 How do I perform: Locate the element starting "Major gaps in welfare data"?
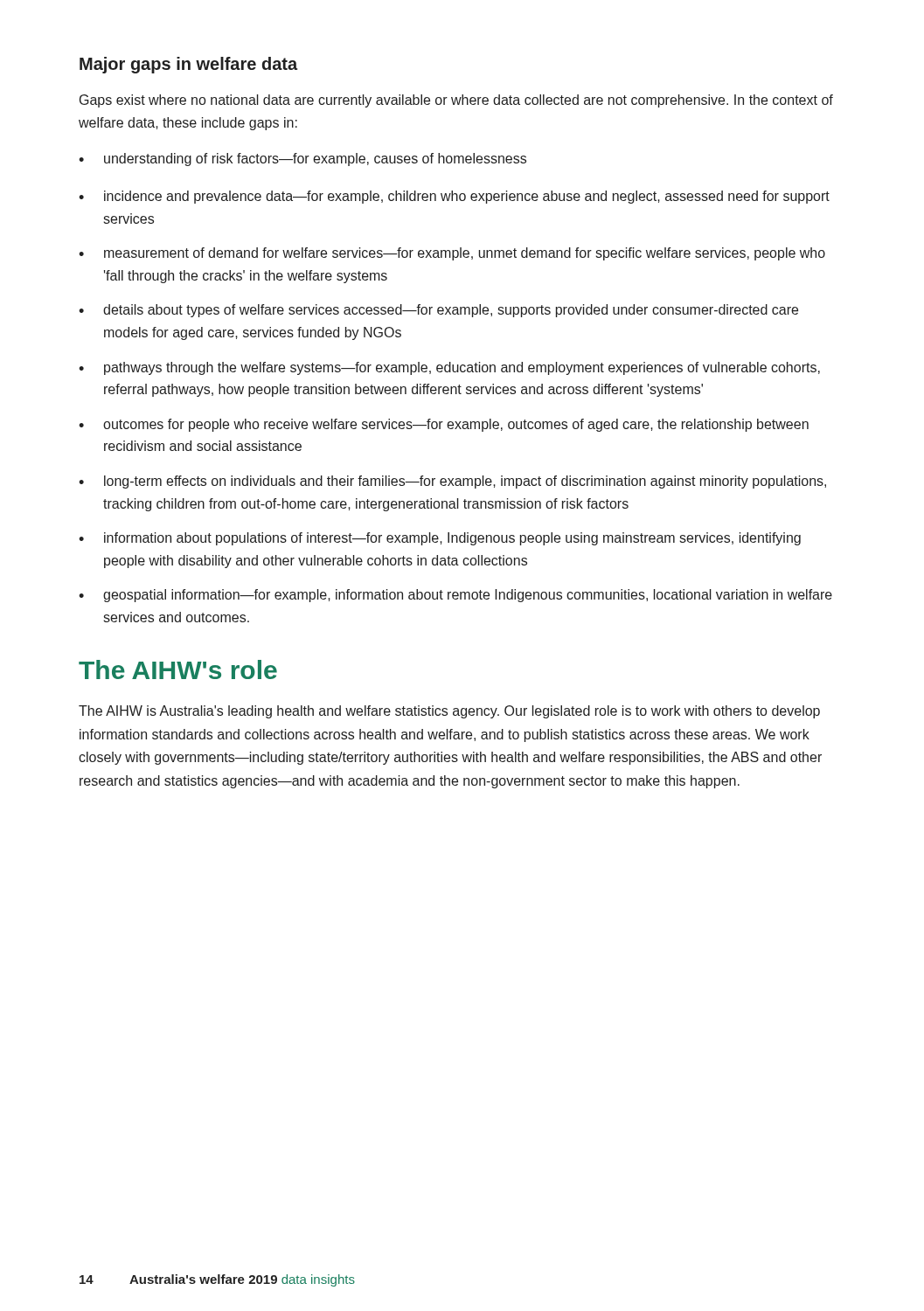pos(188,64)
